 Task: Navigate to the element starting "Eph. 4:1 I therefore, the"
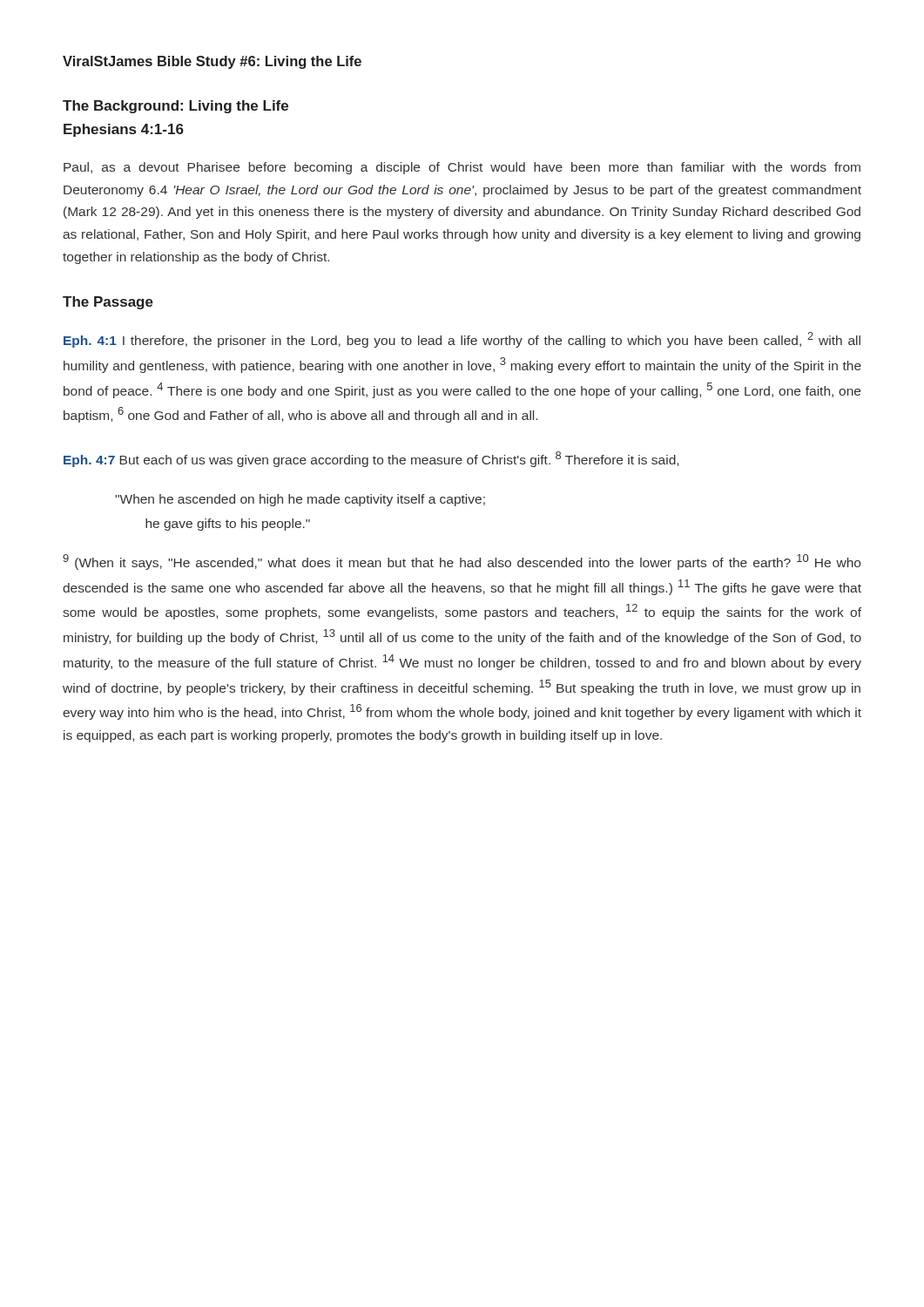[x=462, y=377]
